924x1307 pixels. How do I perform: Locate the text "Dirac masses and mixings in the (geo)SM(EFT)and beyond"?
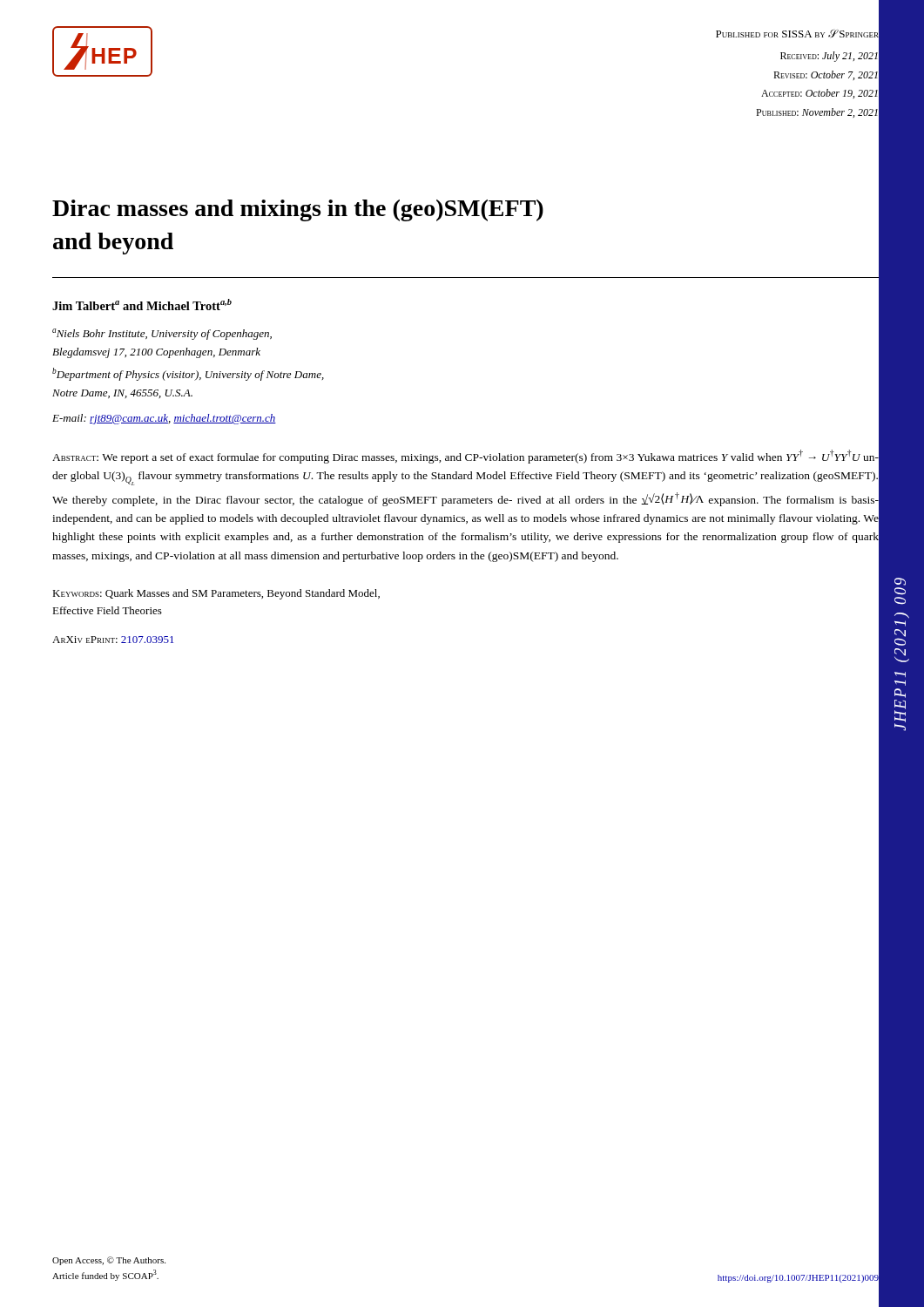pos(466,225)
